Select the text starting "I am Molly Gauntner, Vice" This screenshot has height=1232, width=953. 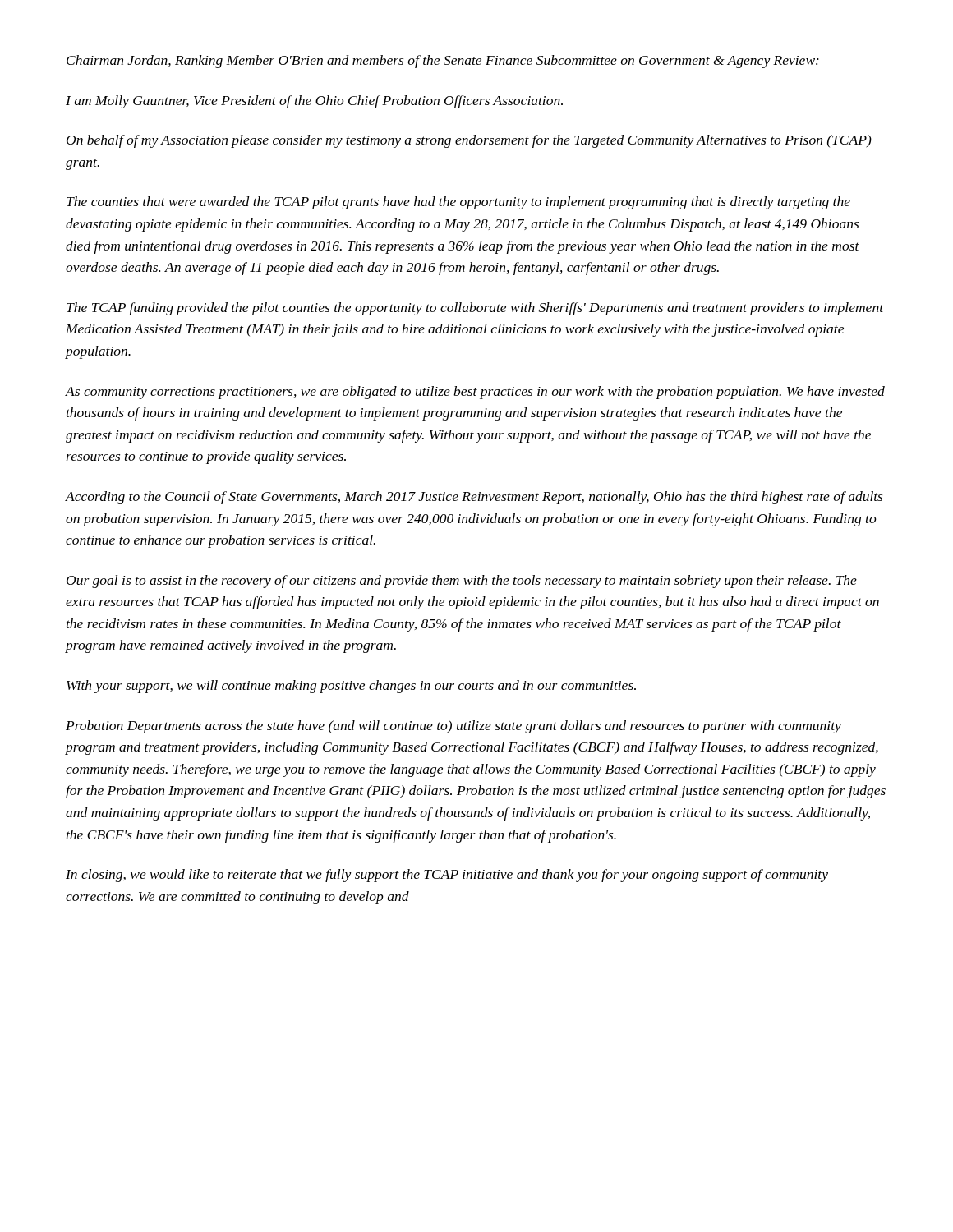476,100
